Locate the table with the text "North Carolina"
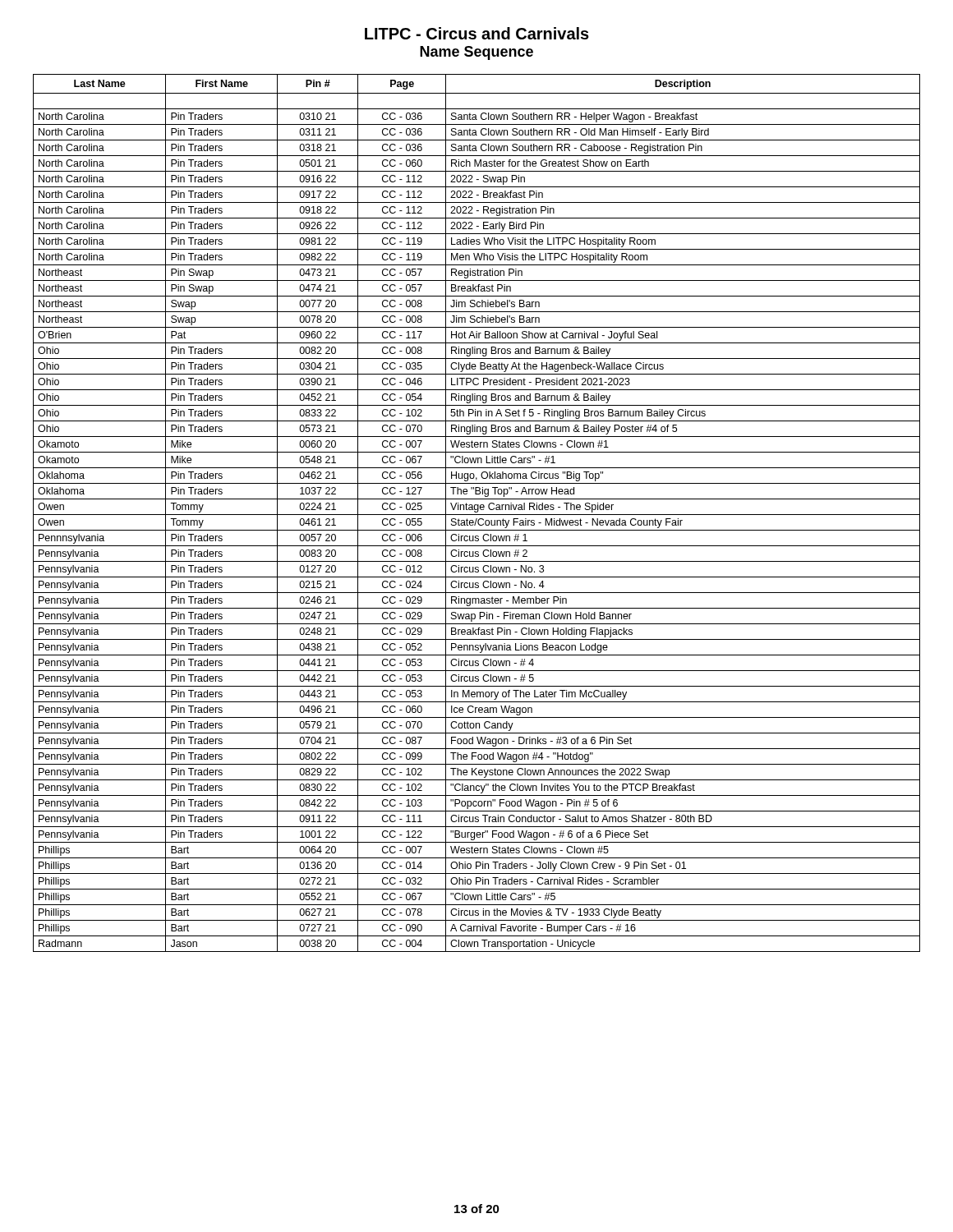This screenshot has width=953, height=1232. click(x=476, y=513)
